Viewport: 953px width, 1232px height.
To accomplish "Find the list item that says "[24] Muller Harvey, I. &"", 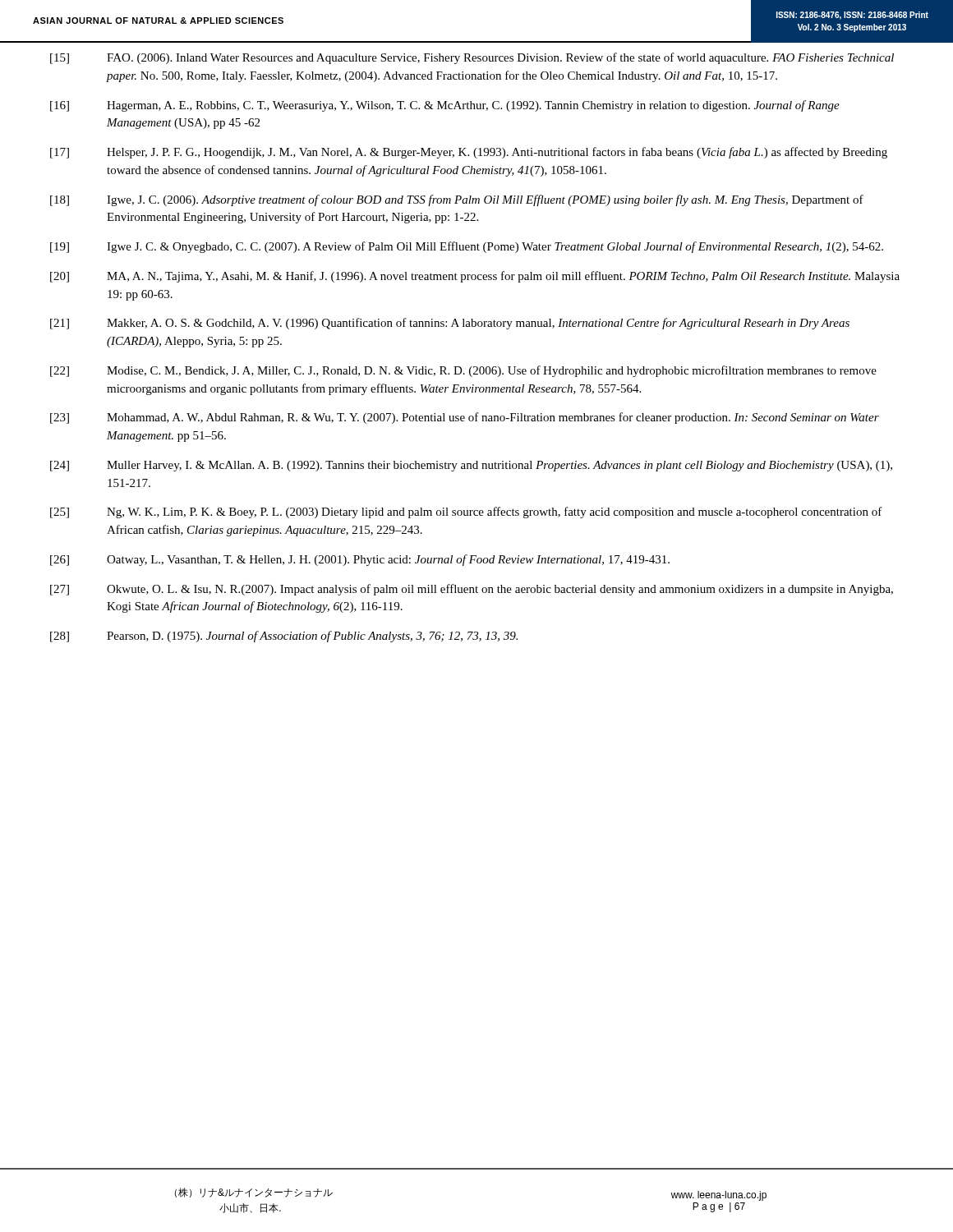I will (476, 474).
